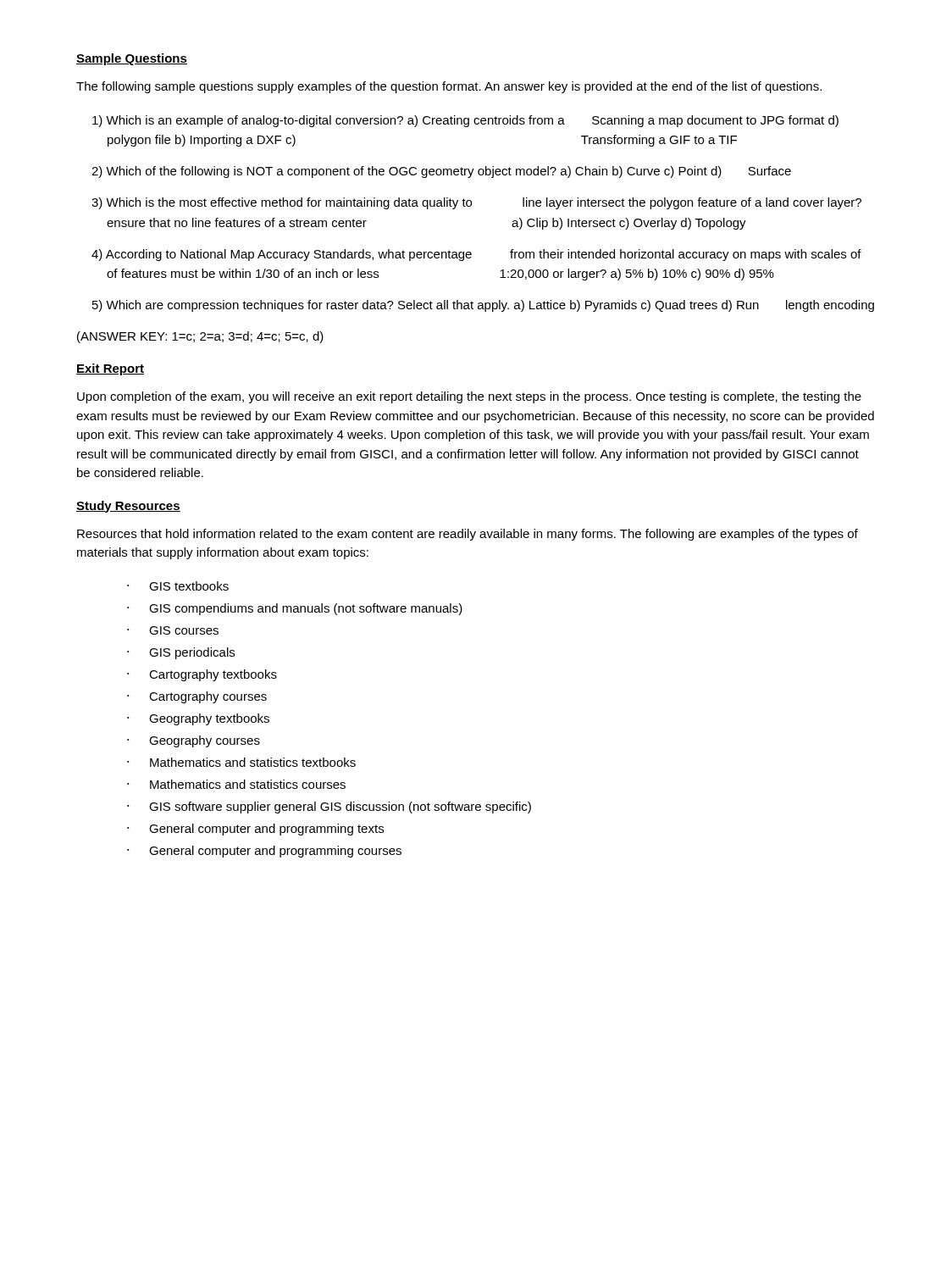Screen dimensions: 1271x952
Task: Click on the list item that reads "•Geography textbooks"
Action: [198, 718]
